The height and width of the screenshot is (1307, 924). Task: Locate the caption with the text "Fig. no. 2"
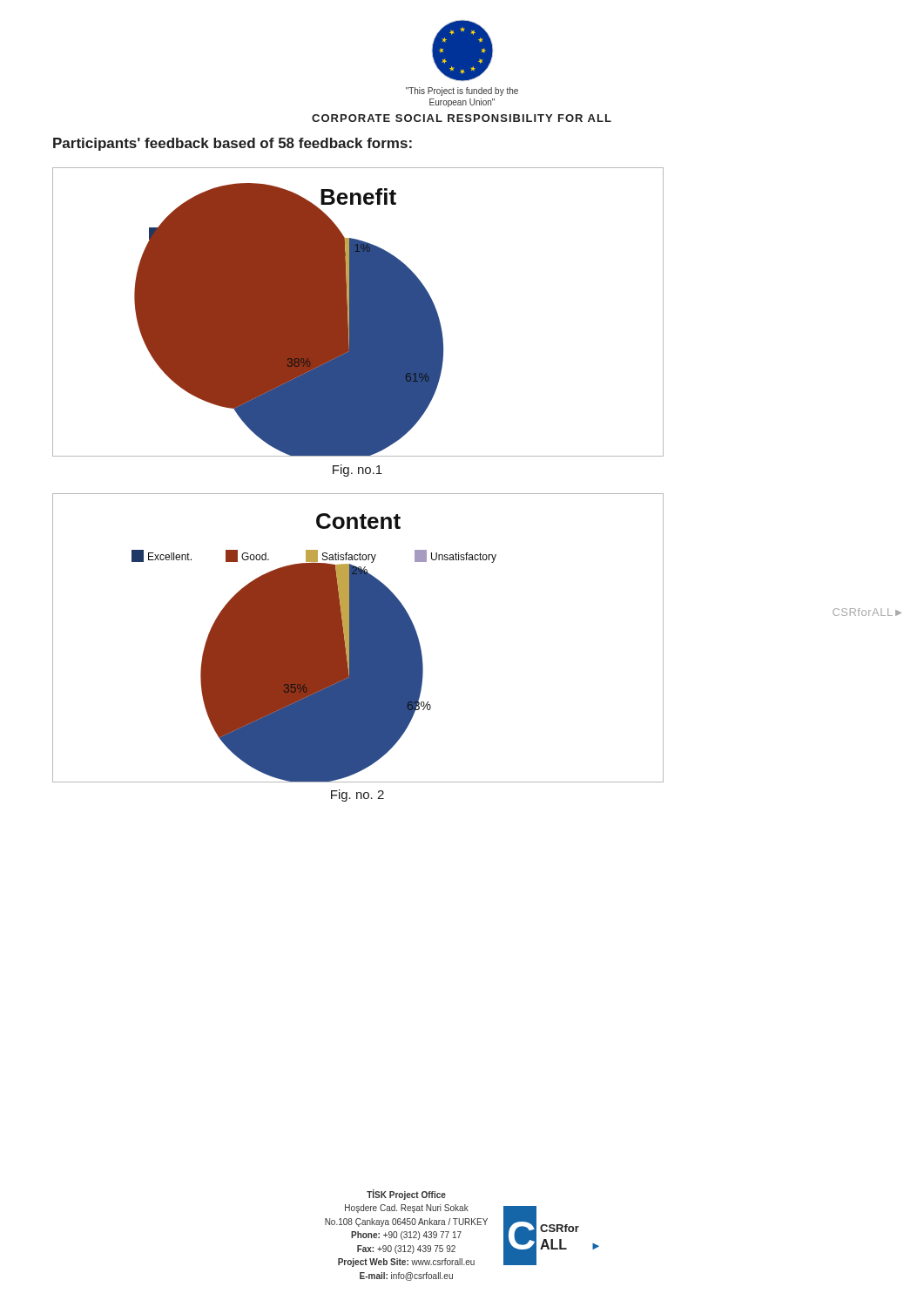[x=357, y=794]
